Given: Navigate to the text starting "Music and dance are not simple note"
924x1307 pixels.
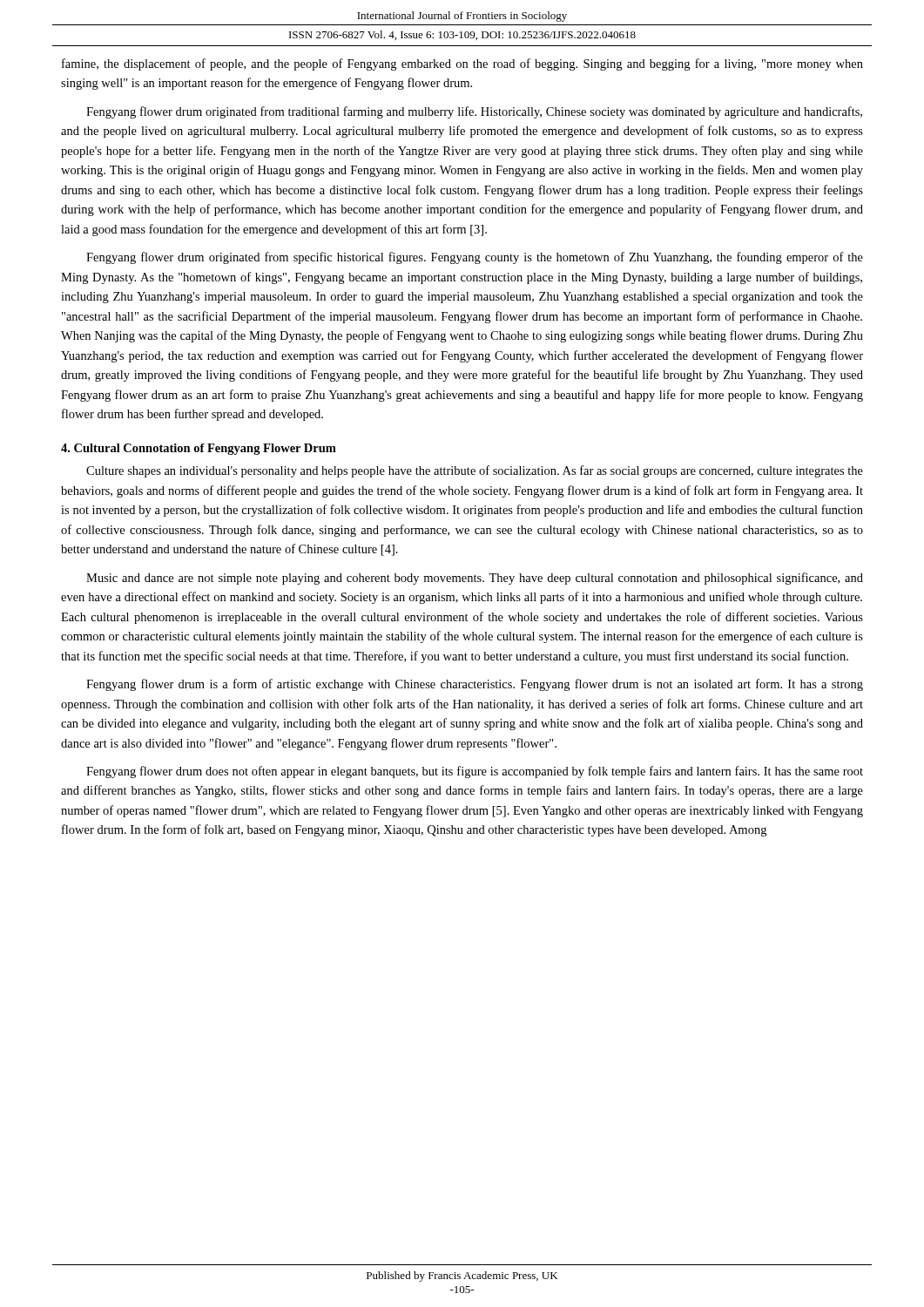Looking at the screenshot, I should [462, 617].
